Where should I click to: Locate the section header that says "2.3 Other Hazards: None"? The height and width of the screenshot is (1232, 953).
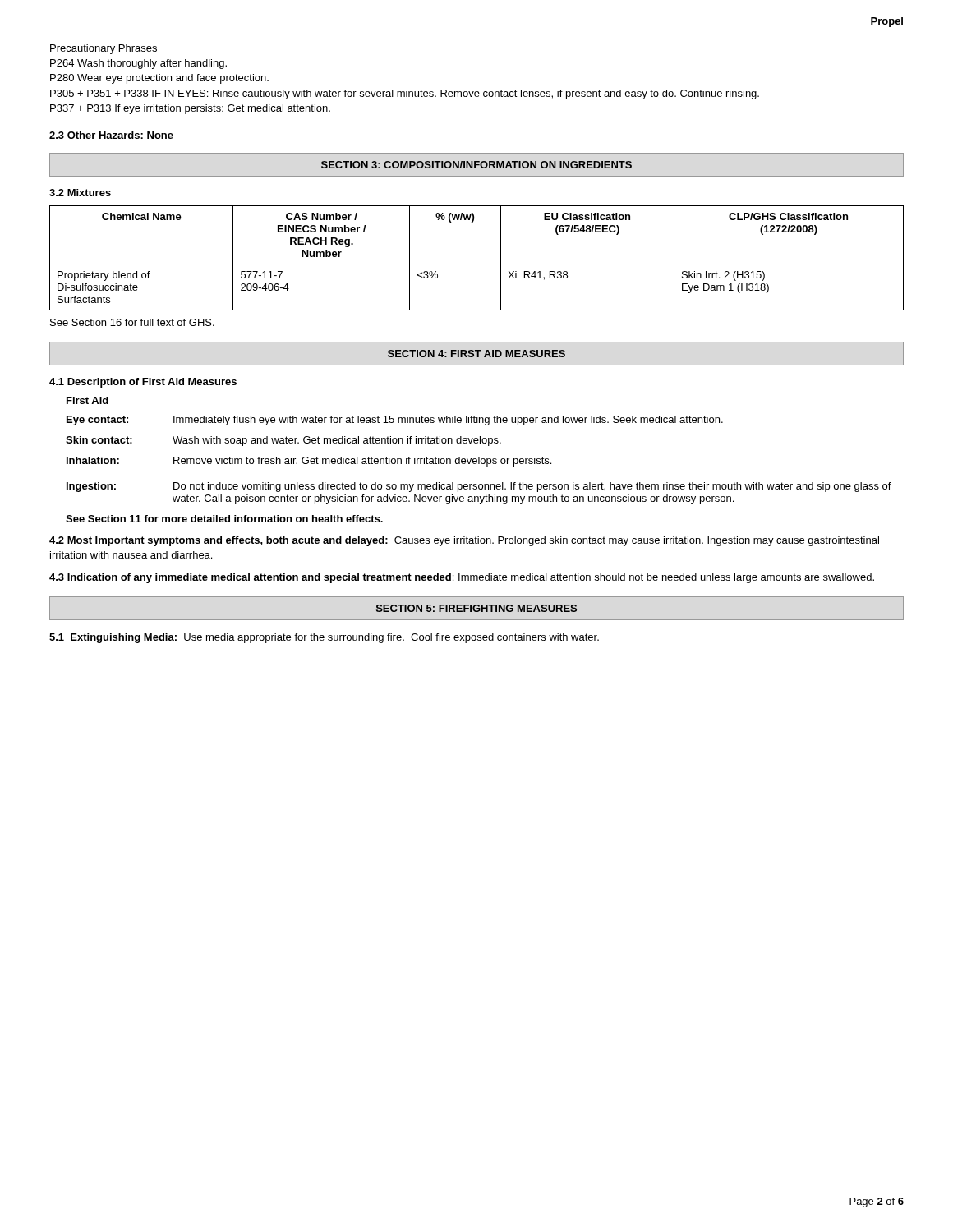click(111, 135)
